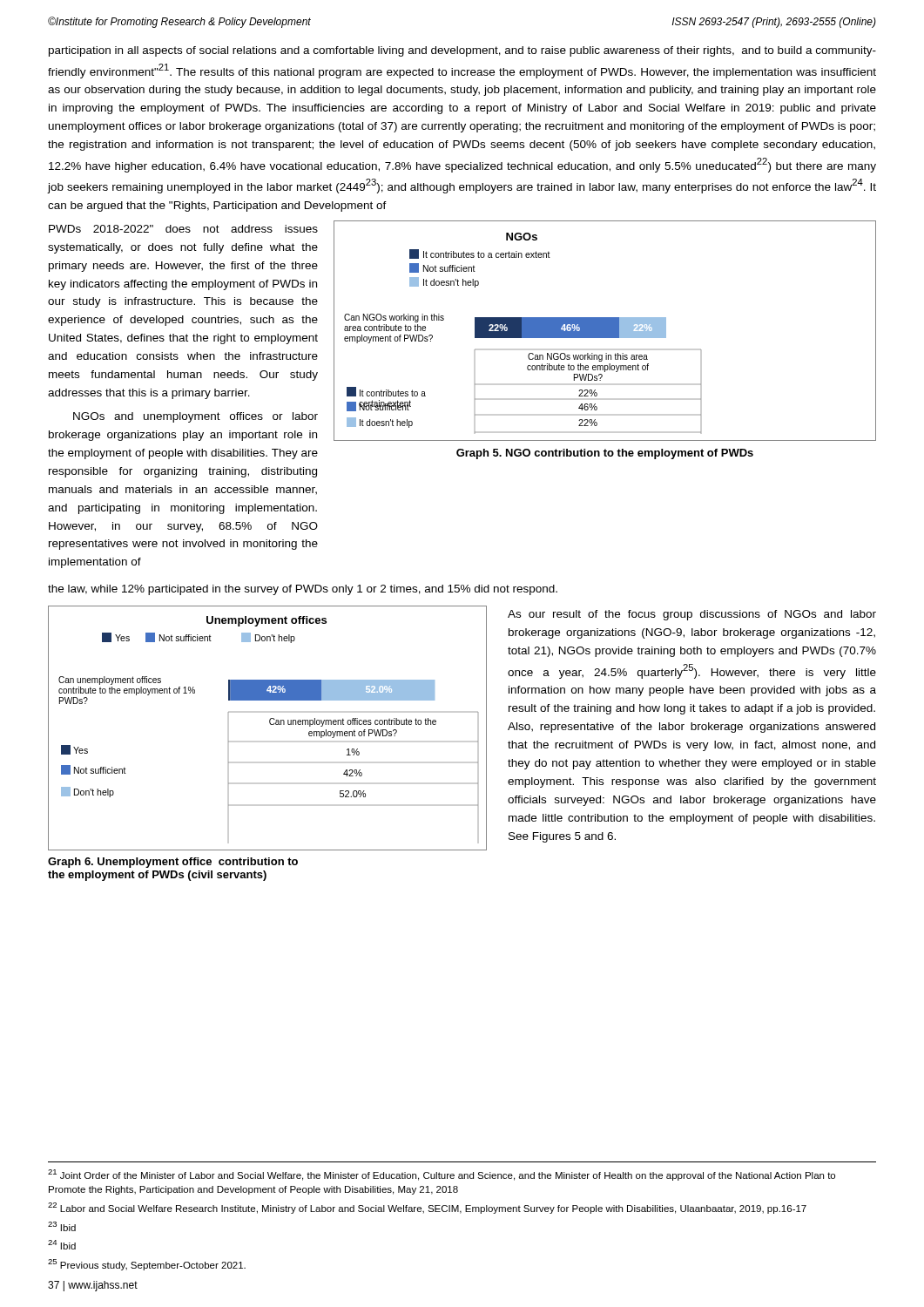Select a footnote
The image size is (924, 1307).
[x=462, y=1219]
